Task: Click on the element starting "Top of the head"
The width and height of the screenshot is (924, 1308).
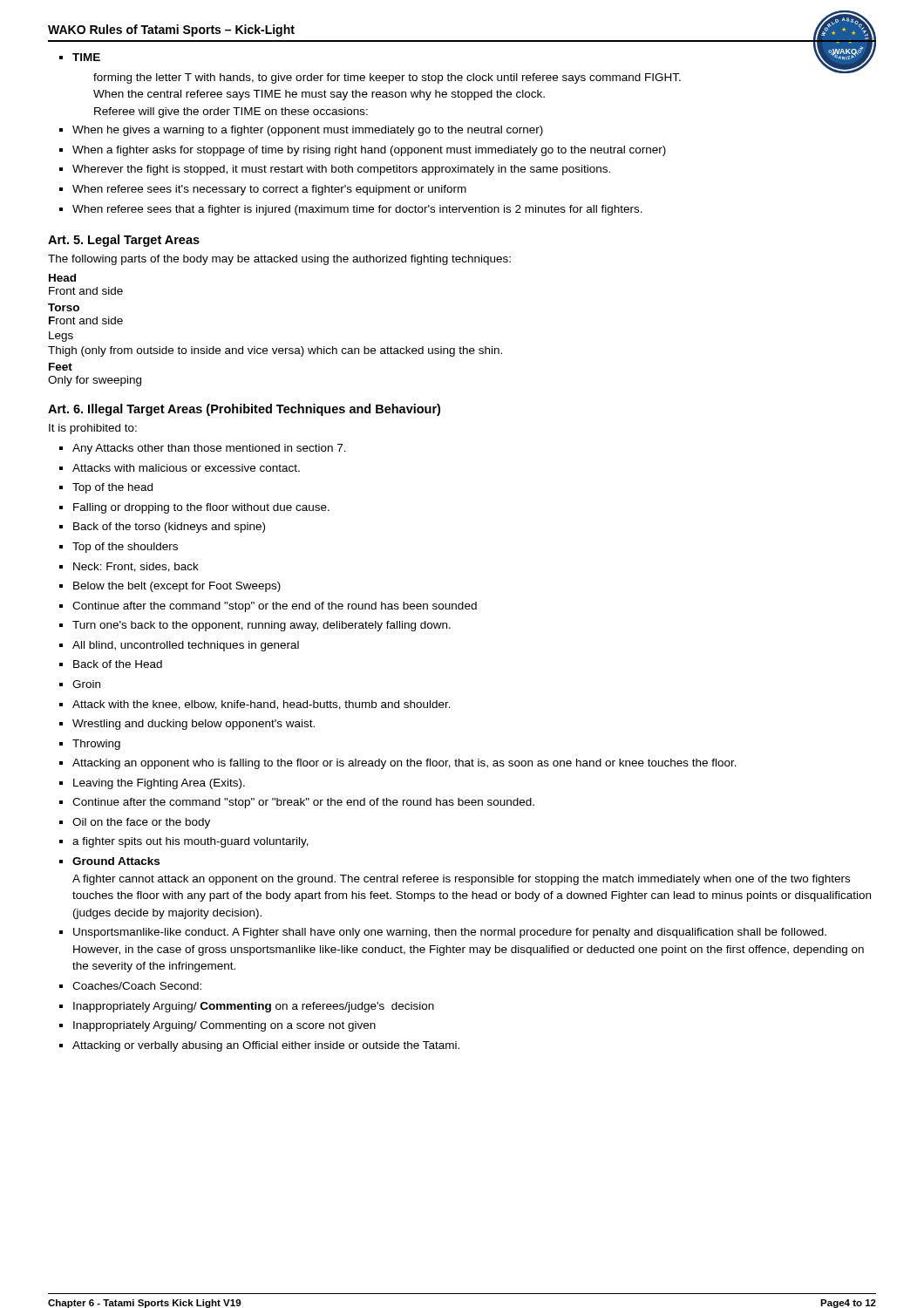Action: tap(113, 487)
